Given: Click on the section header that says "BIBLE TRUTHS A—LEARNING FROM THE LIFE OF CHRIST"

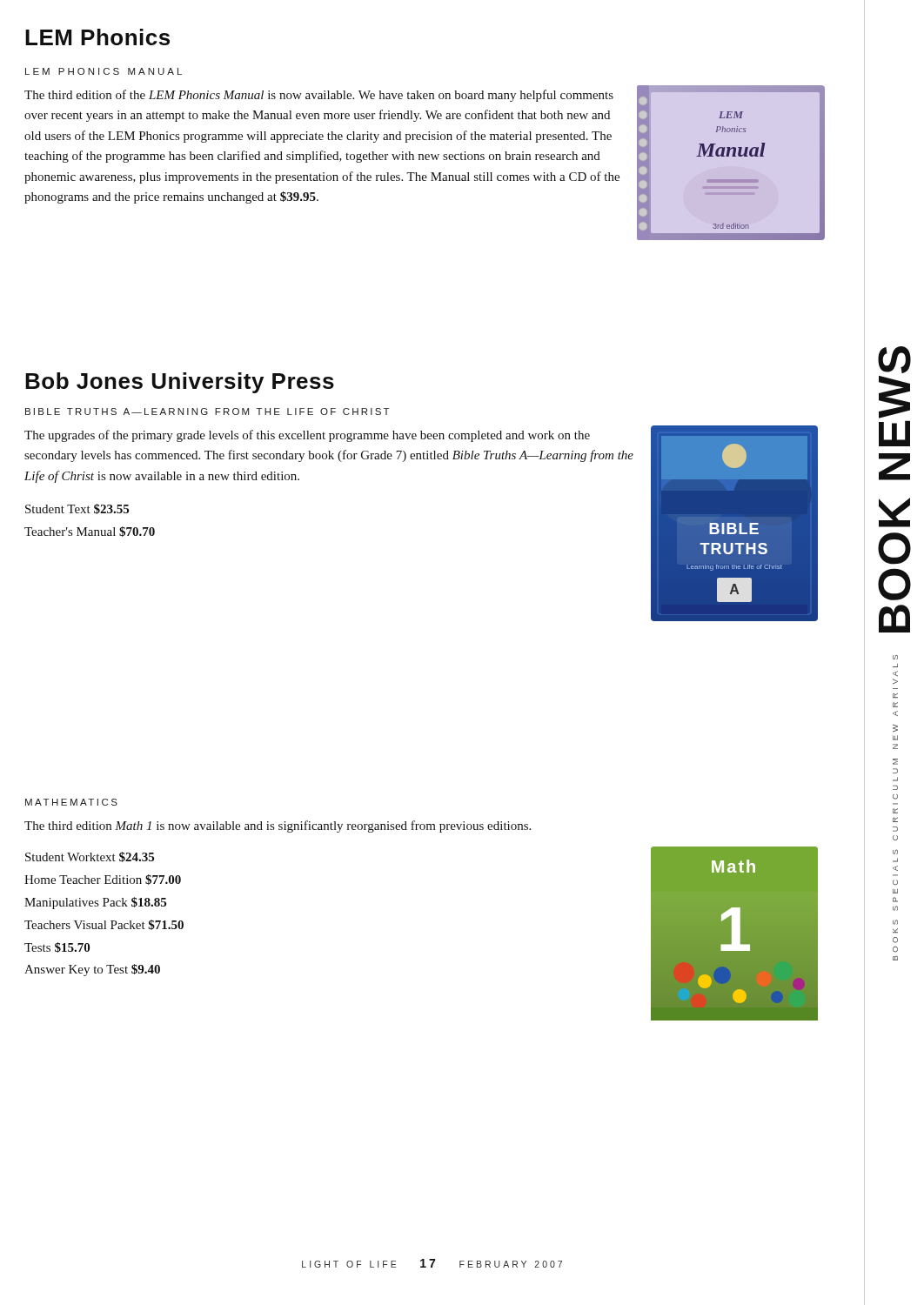Looking at the screenshot, I should pos(208,411).
